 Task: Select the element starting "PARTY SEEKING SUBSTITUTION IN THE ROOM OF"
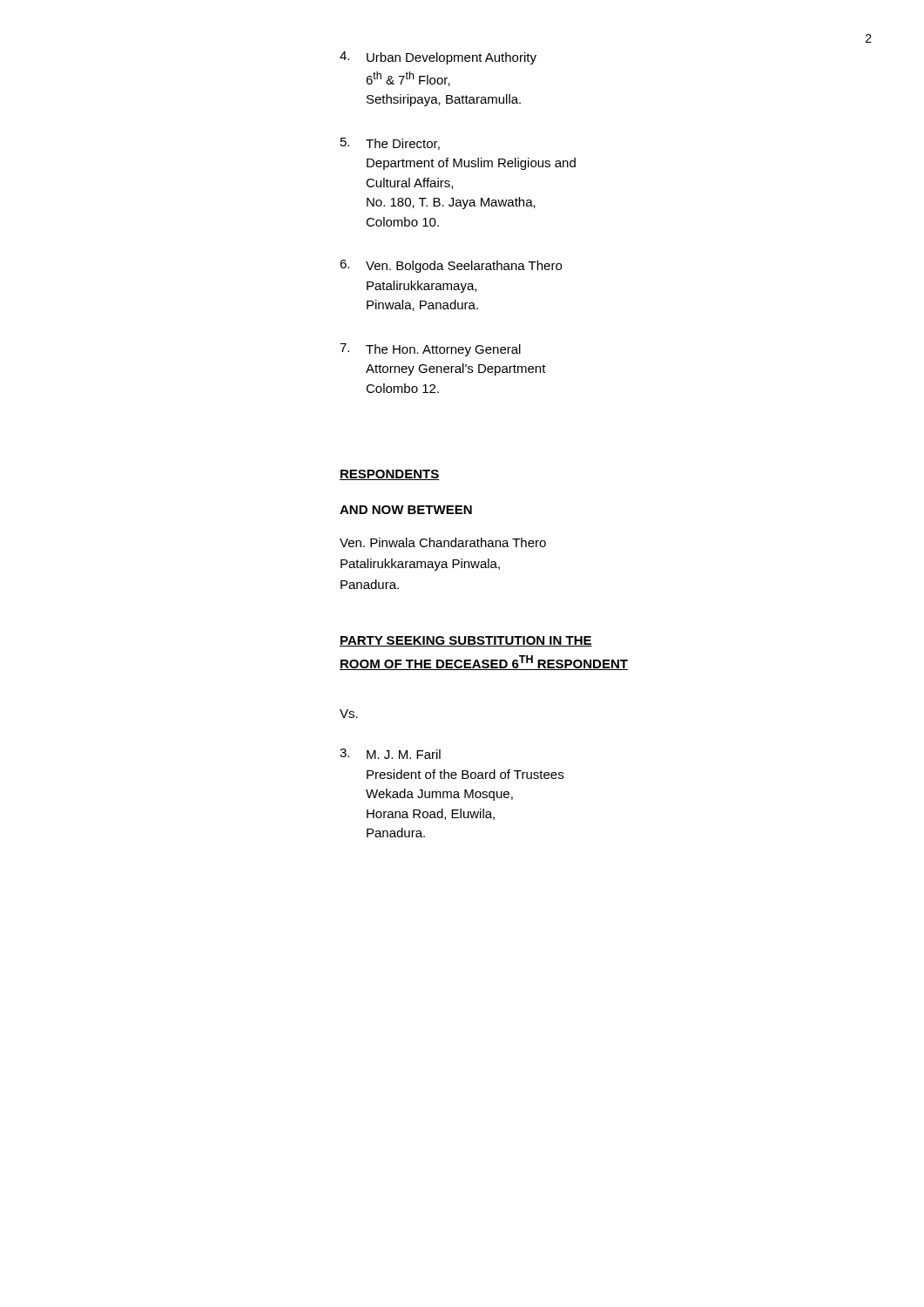point(484,652)
